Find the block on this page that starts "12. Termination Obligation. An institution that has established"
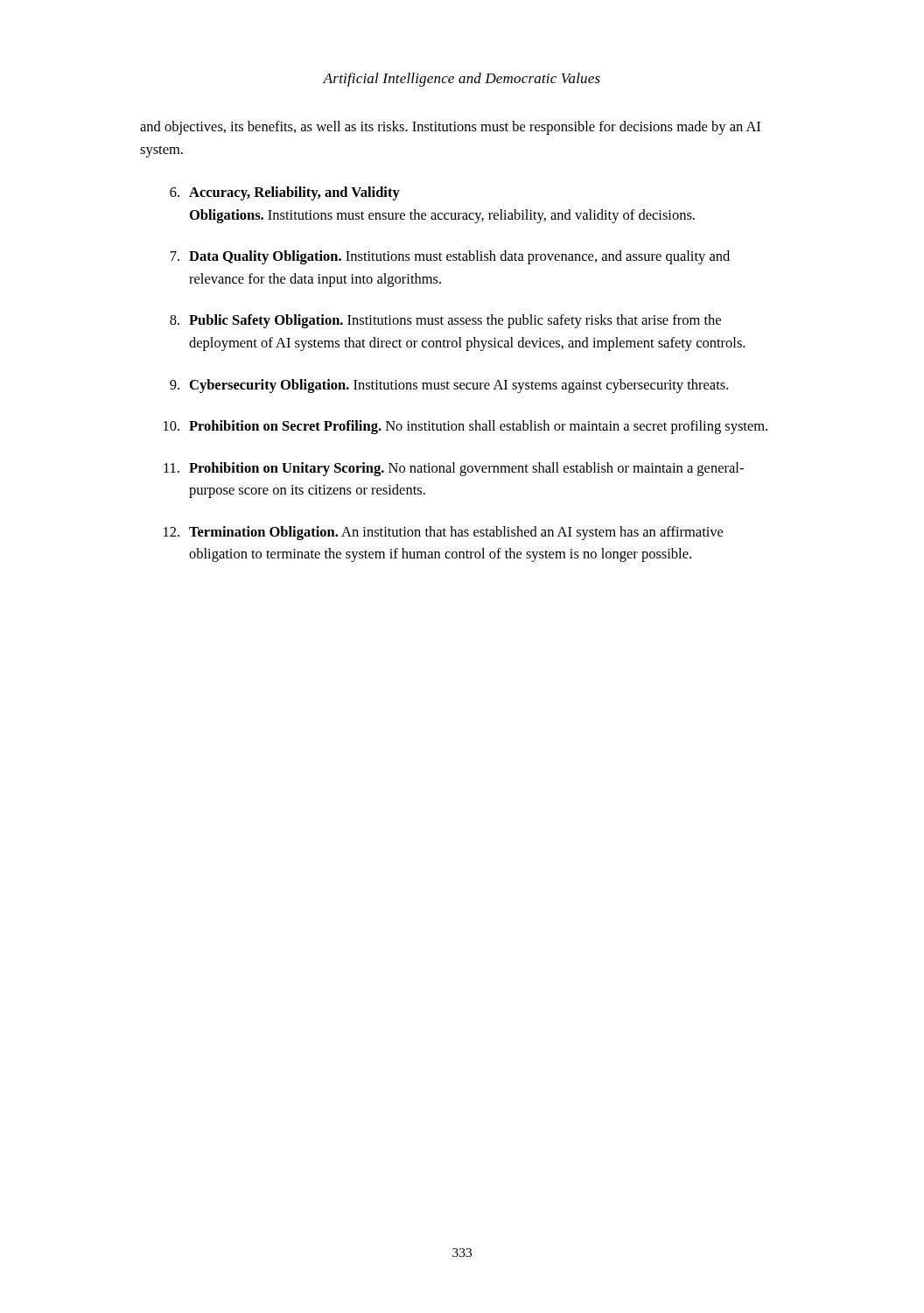The height and width of the screenshot is (1313, 924). pos(462,543)
